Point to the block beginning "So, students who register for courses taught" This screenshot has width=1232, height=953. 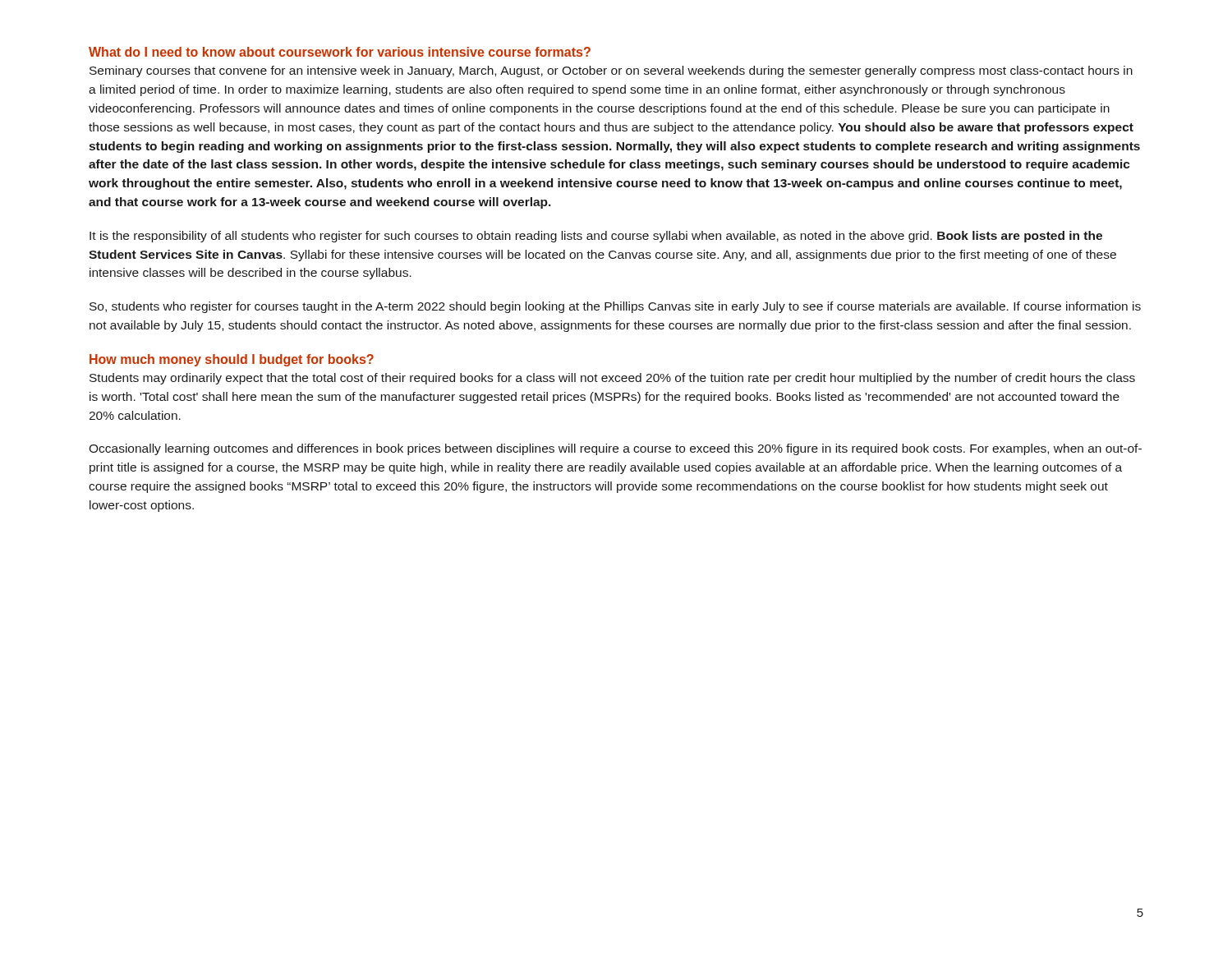(x=615, y=315)
